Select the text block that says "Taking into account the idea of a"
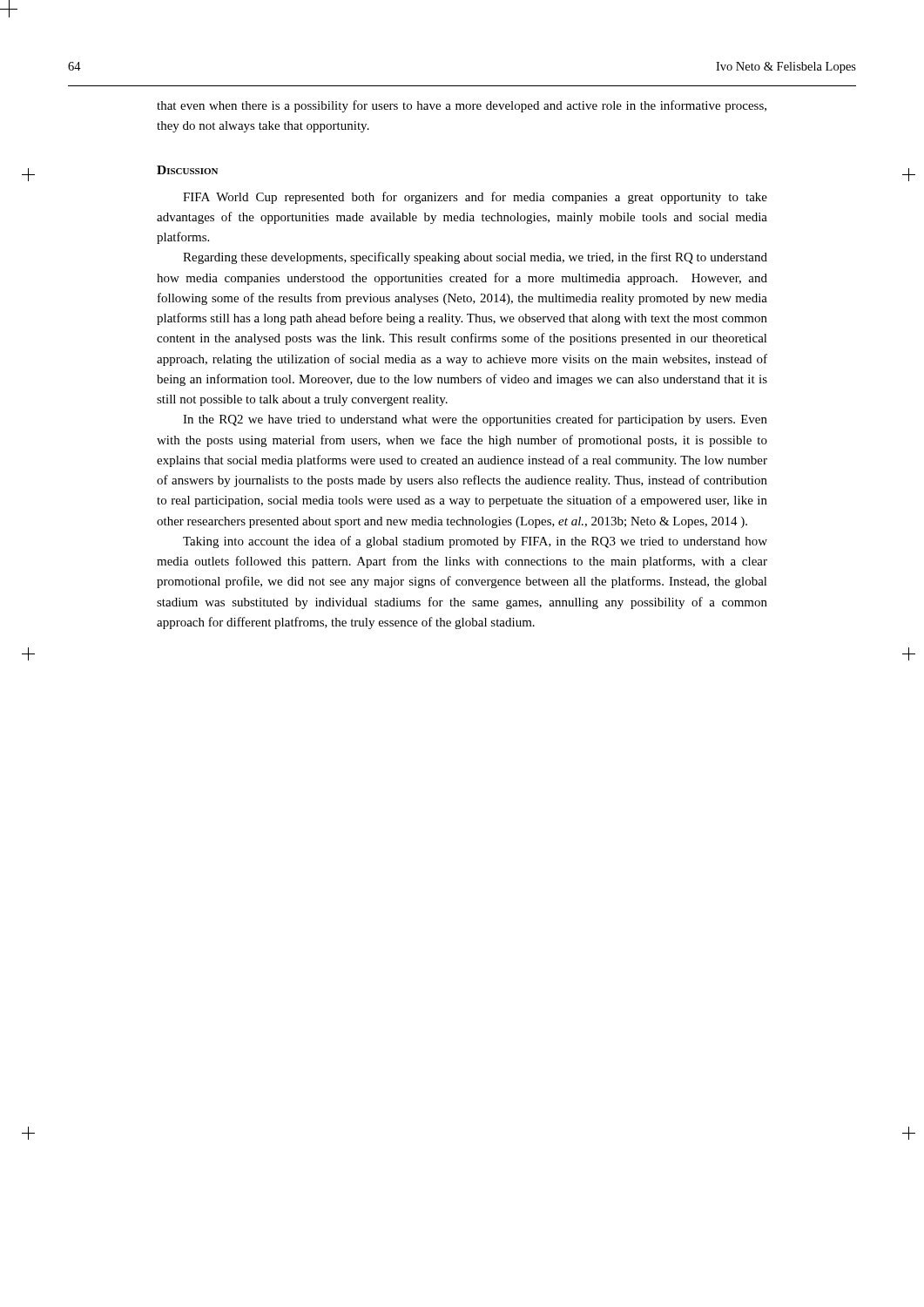The image size is (924, 1307). [x=462, y=582]
